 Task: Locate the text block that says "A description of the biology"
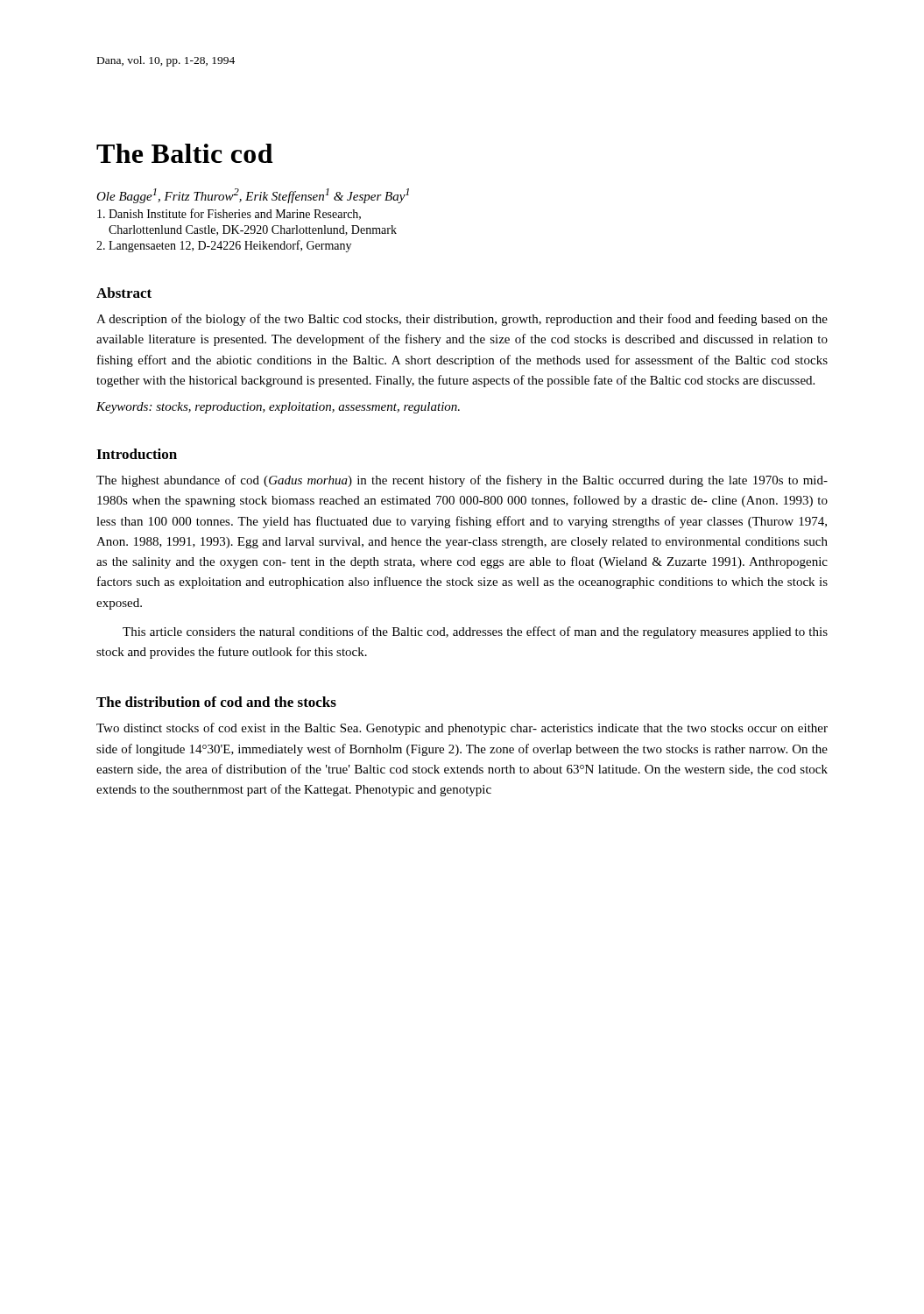coord(462,349)
